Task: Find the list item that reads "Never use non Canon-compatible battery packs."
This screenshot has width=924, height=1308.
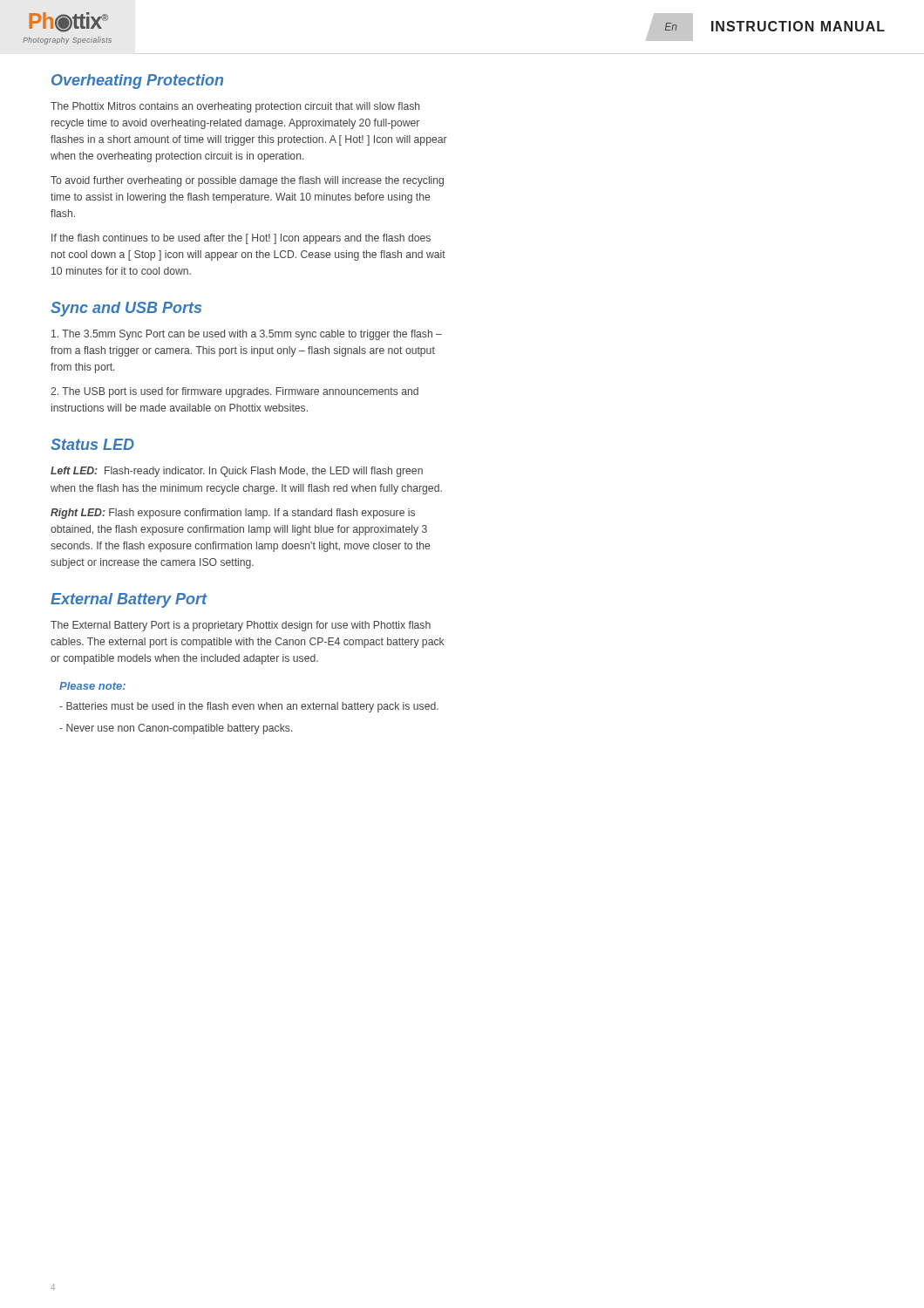Action: 176,728
